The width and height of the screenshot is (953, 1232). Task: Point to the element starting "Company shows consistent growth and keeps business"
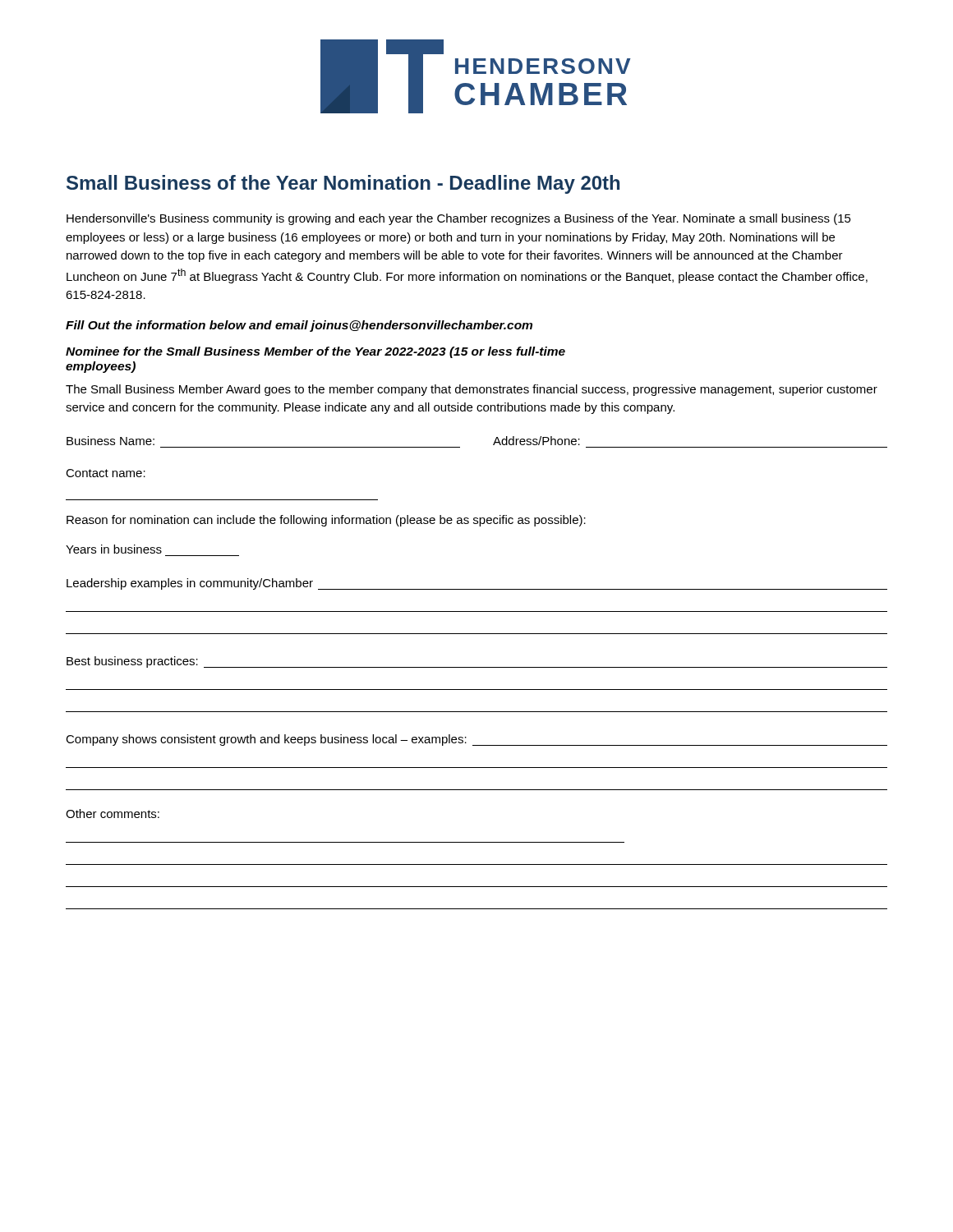pyautogui.click(x=476, y=759)
